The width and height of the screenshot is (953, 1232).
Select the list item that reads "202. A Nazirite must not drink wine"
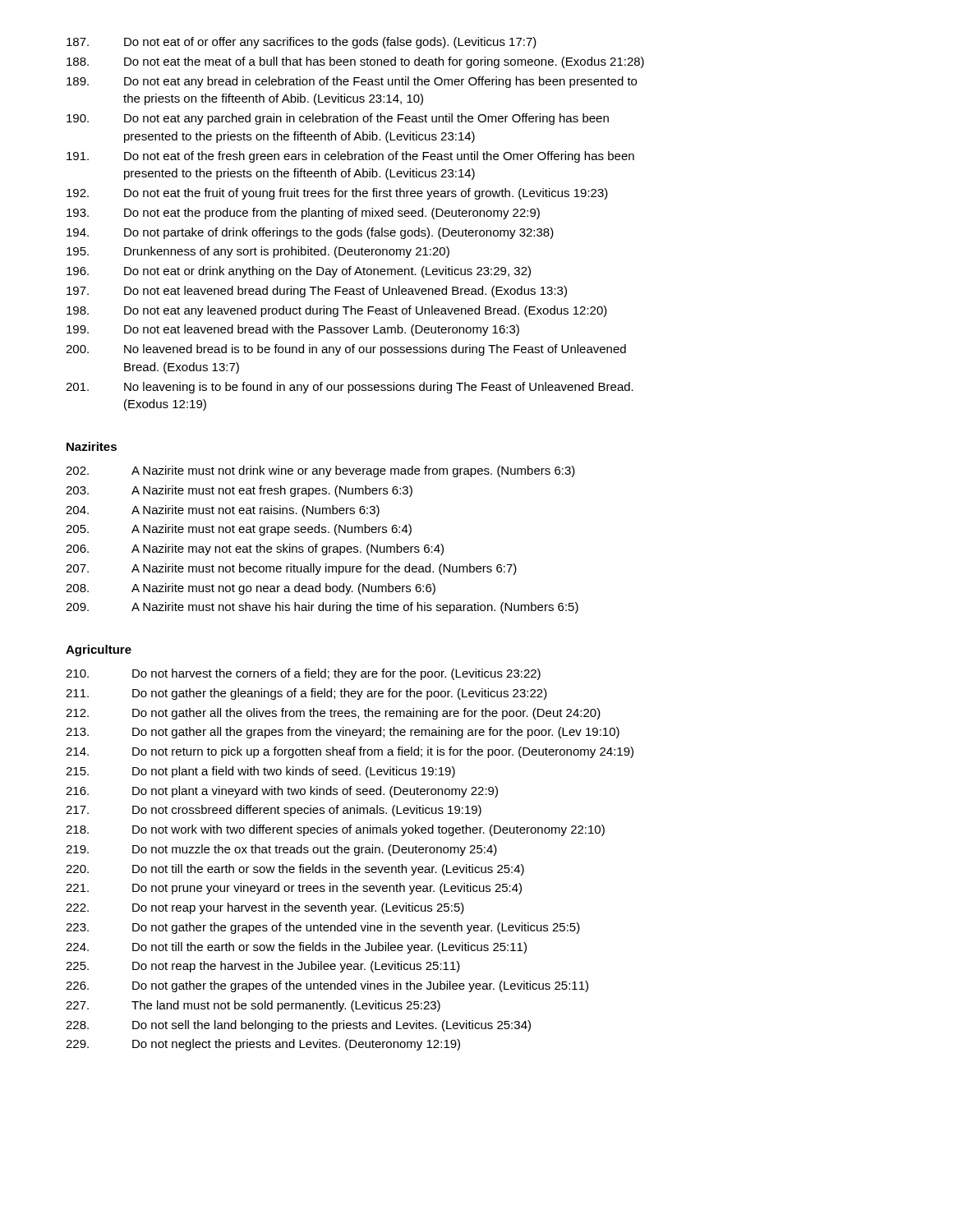pyautogui.click(x=476, y=471)
